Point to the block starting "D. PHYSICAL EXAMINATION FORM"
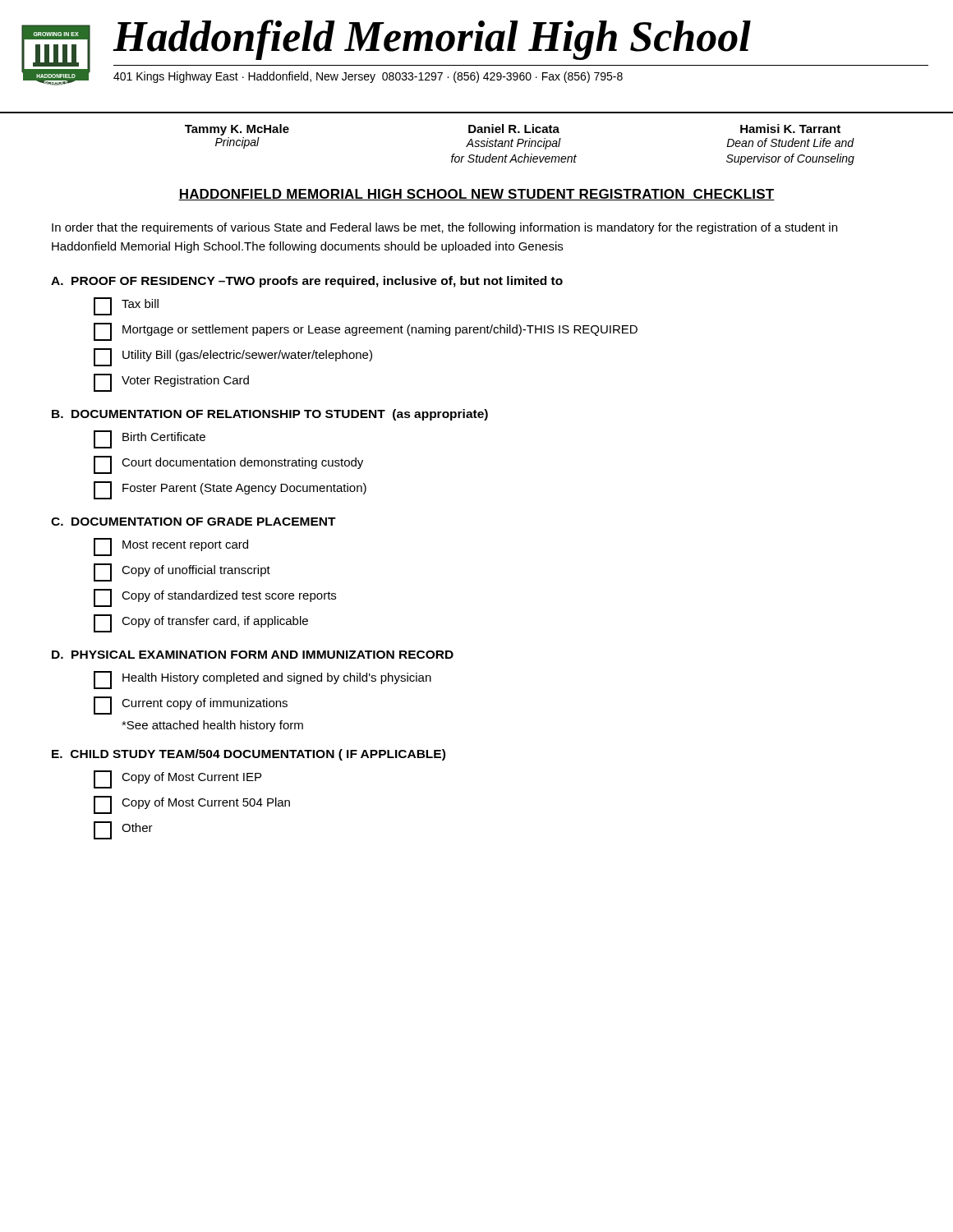This screenshot has height=1232, width=953. (252, 654)
